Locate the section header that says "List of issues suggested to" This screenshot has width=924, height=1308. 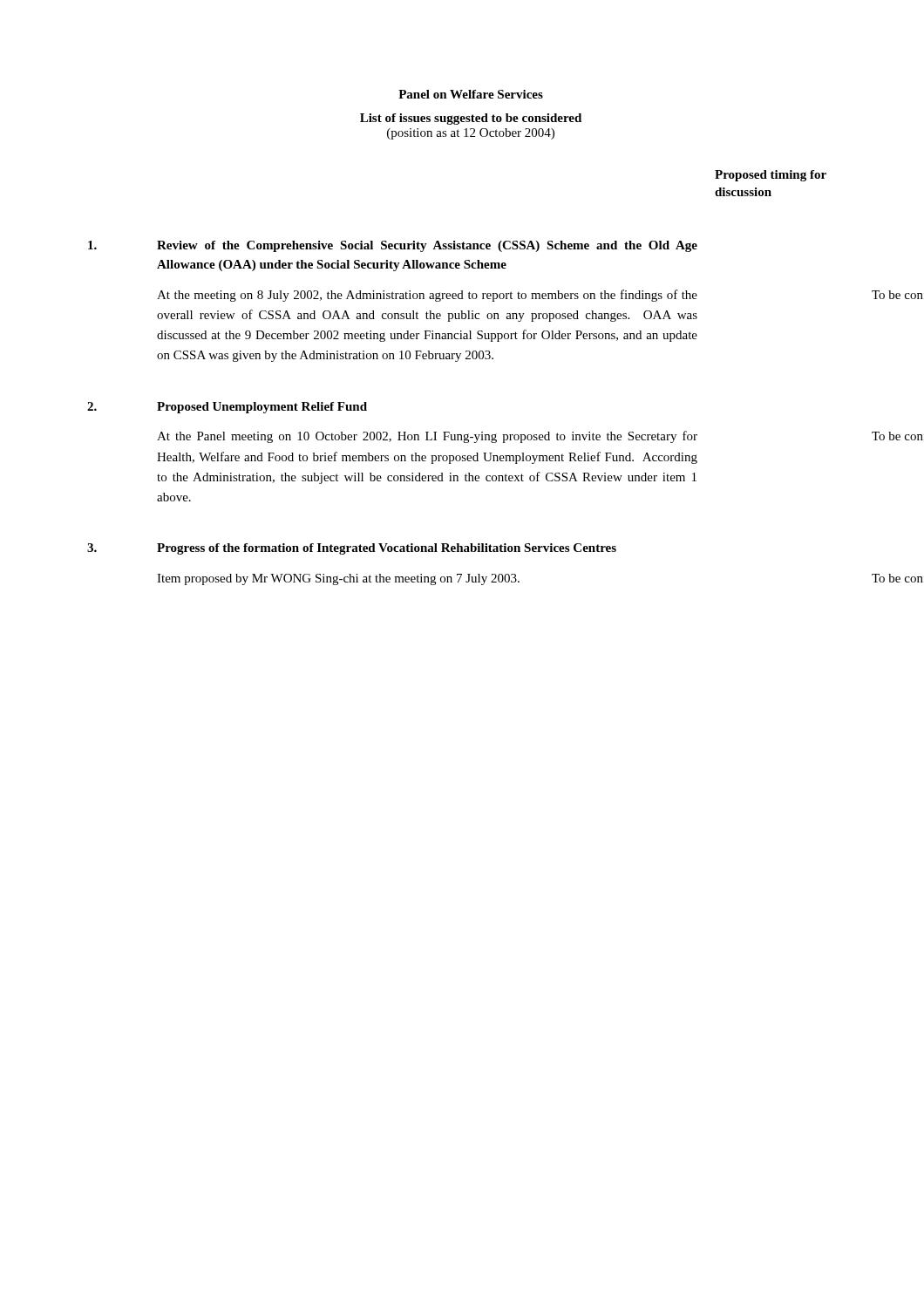tap(471, 125)
